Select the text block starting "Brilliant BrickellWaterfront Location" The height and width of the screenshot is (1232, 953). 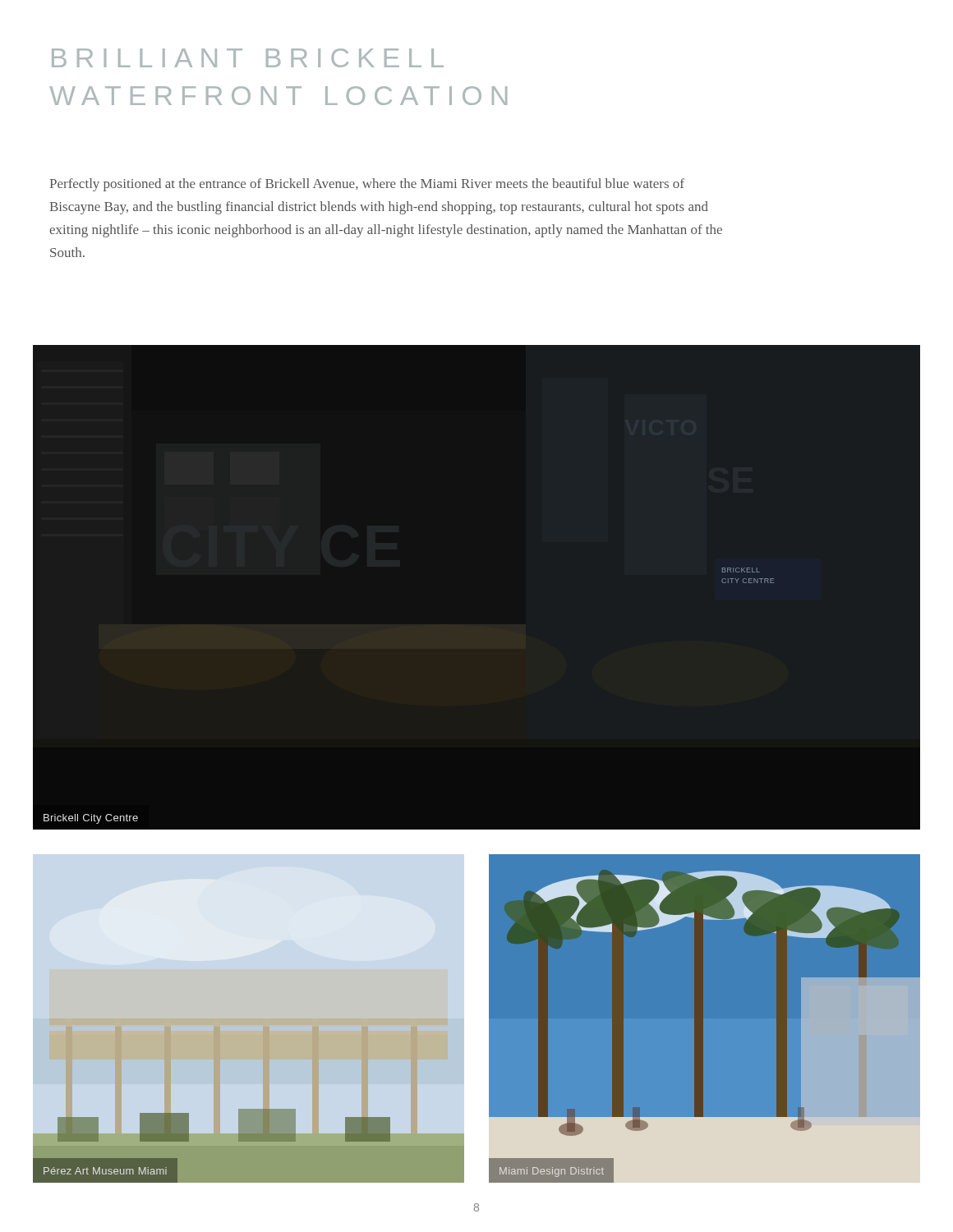[x=337, y=77]
